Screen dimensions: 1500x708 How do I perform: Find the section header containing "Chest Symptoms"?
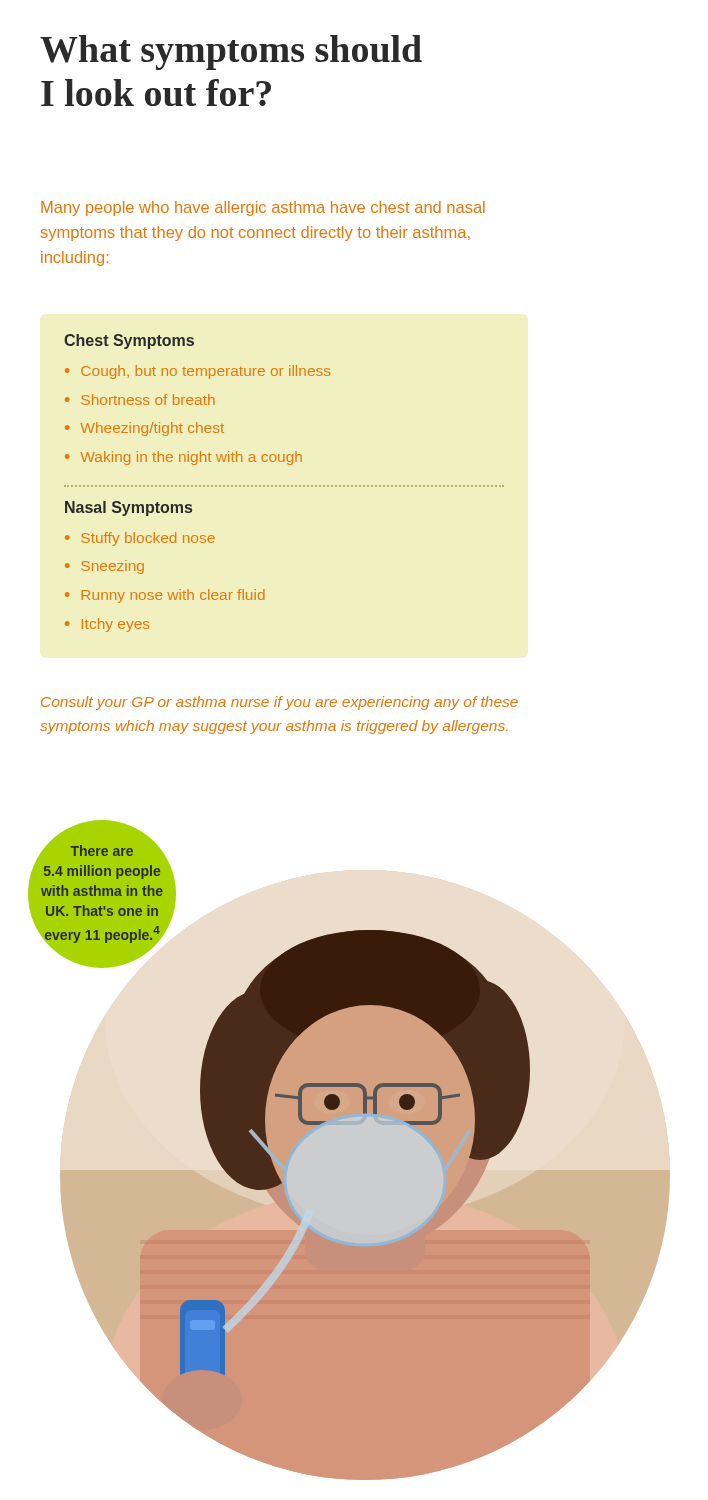pos(129,340)
